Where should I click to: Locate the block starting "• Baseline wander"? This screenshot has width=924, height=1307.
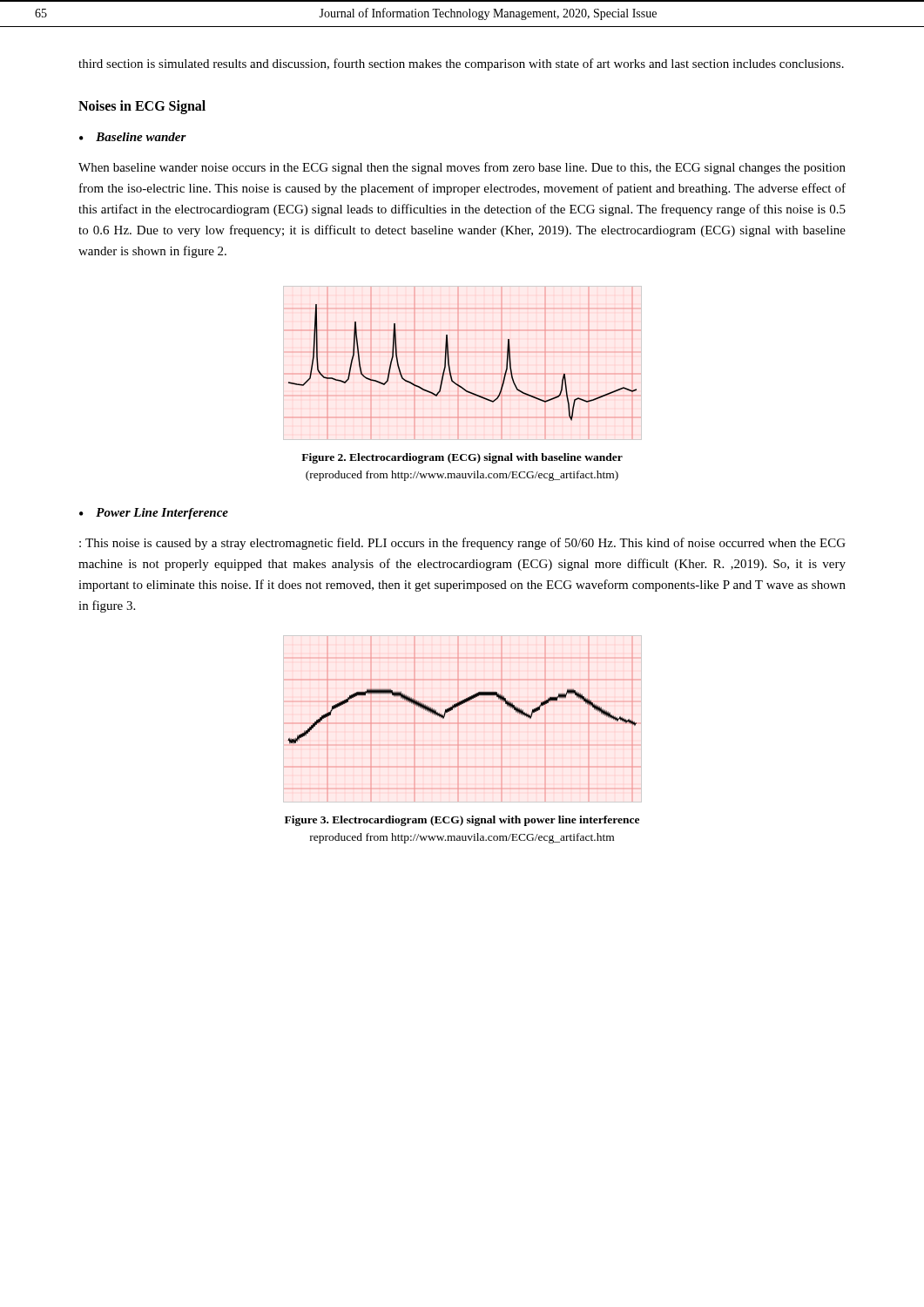tap(132, 139)
